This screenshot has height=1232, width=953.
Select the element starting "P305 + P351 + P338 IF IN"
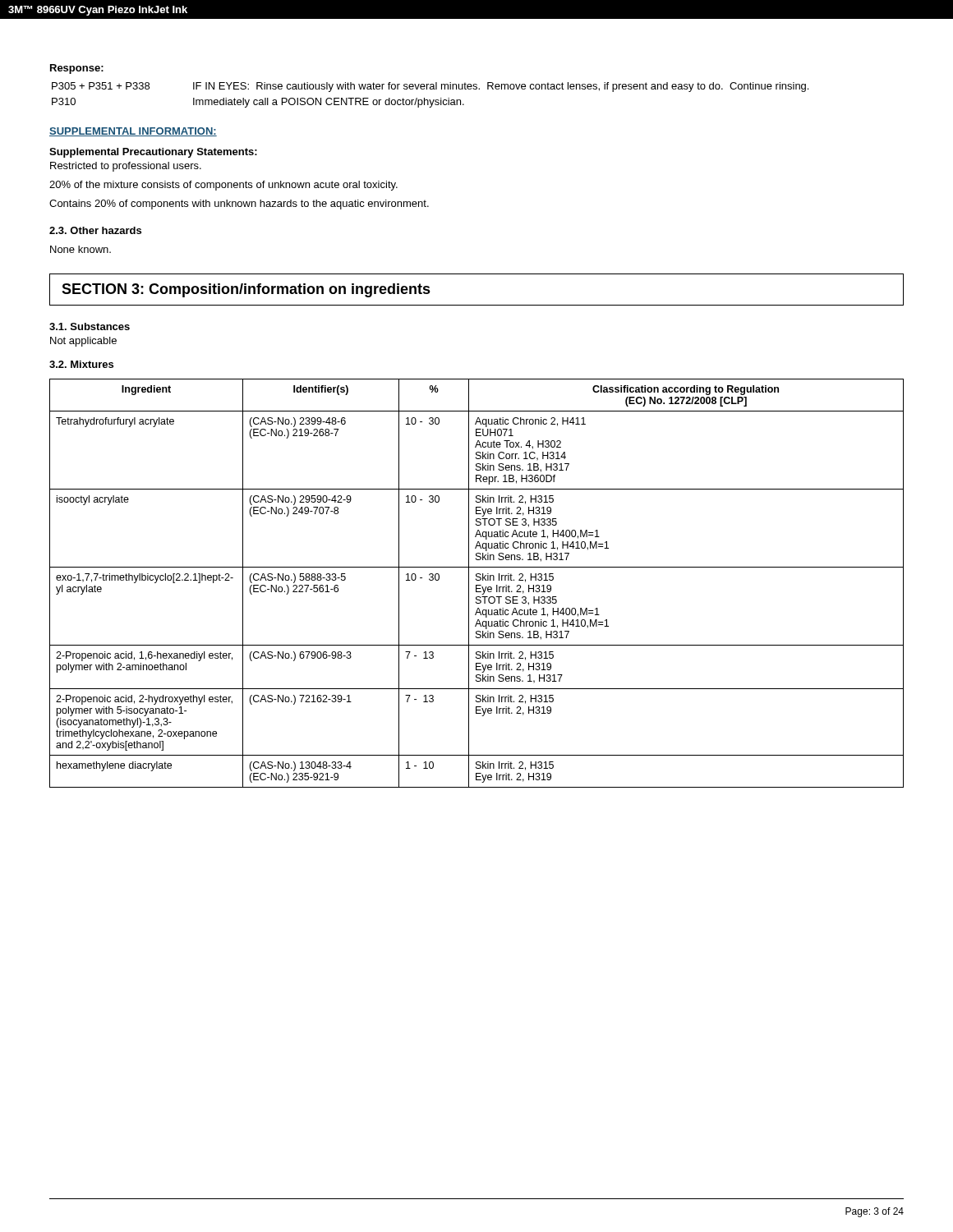(x=430, y=94)
